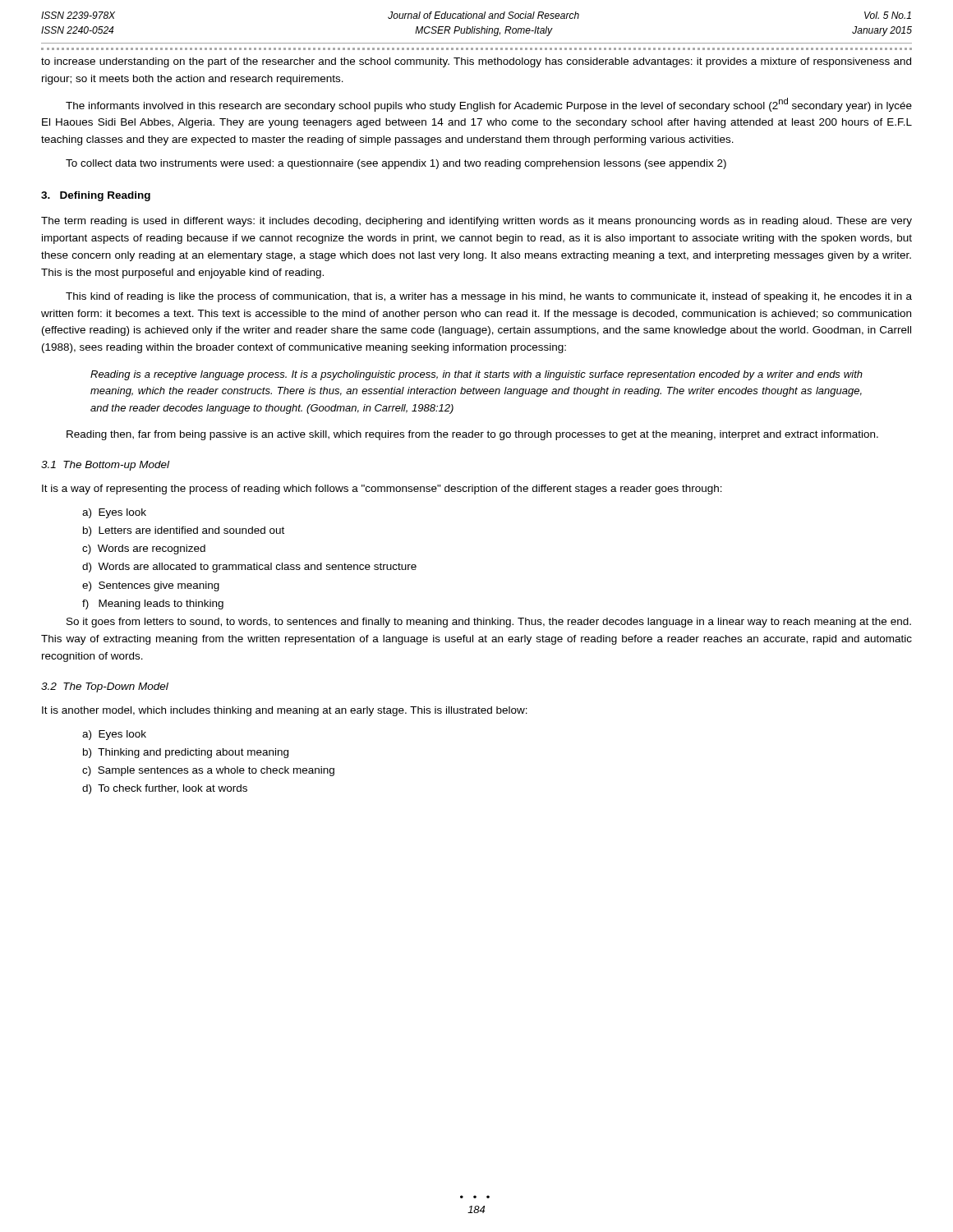Locate the text block starting "Reading then, far from"
Screen dimensions: 1232x953
point(476,435)
